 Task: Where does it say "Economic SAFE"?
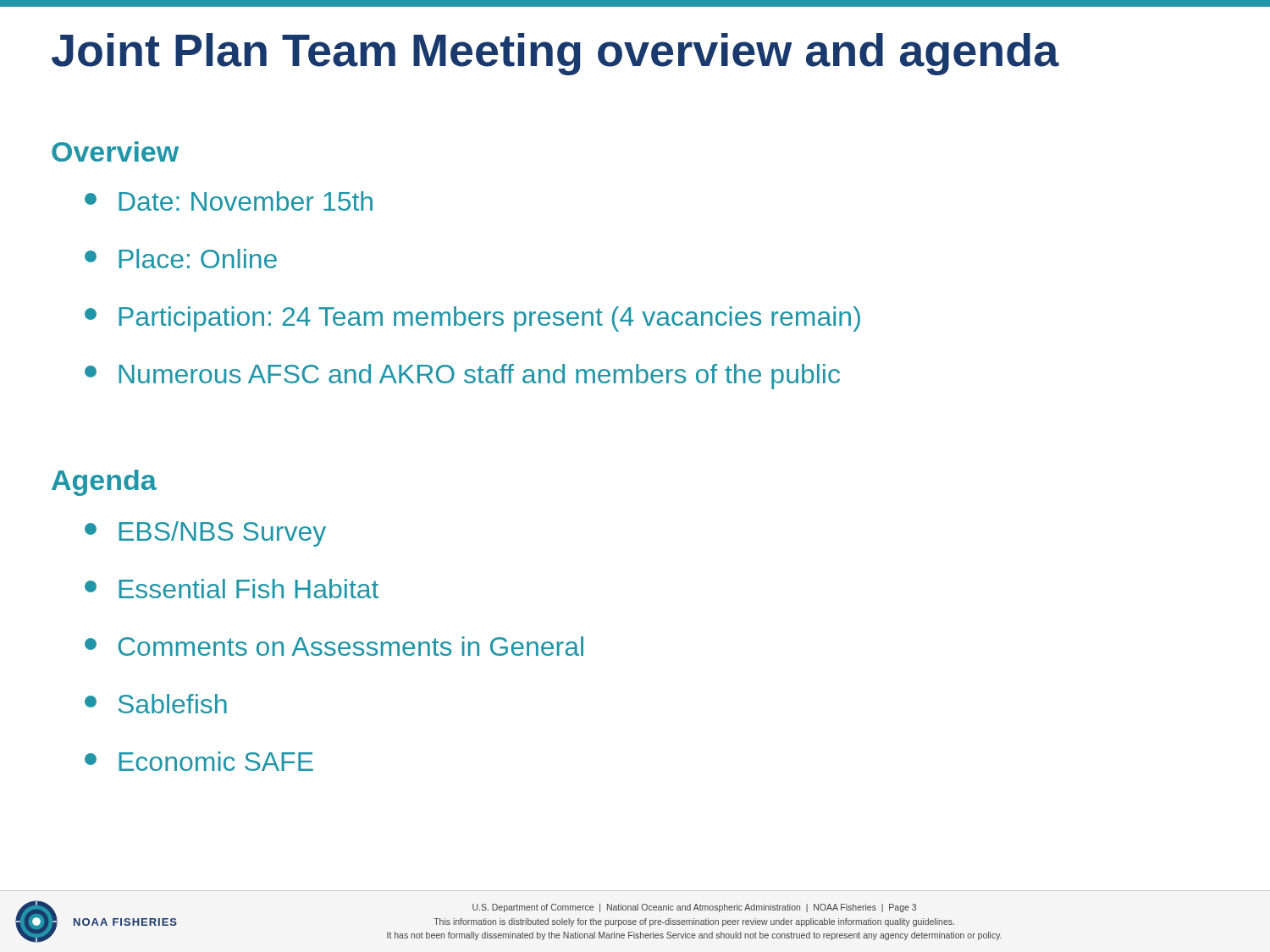pos(199,761)
